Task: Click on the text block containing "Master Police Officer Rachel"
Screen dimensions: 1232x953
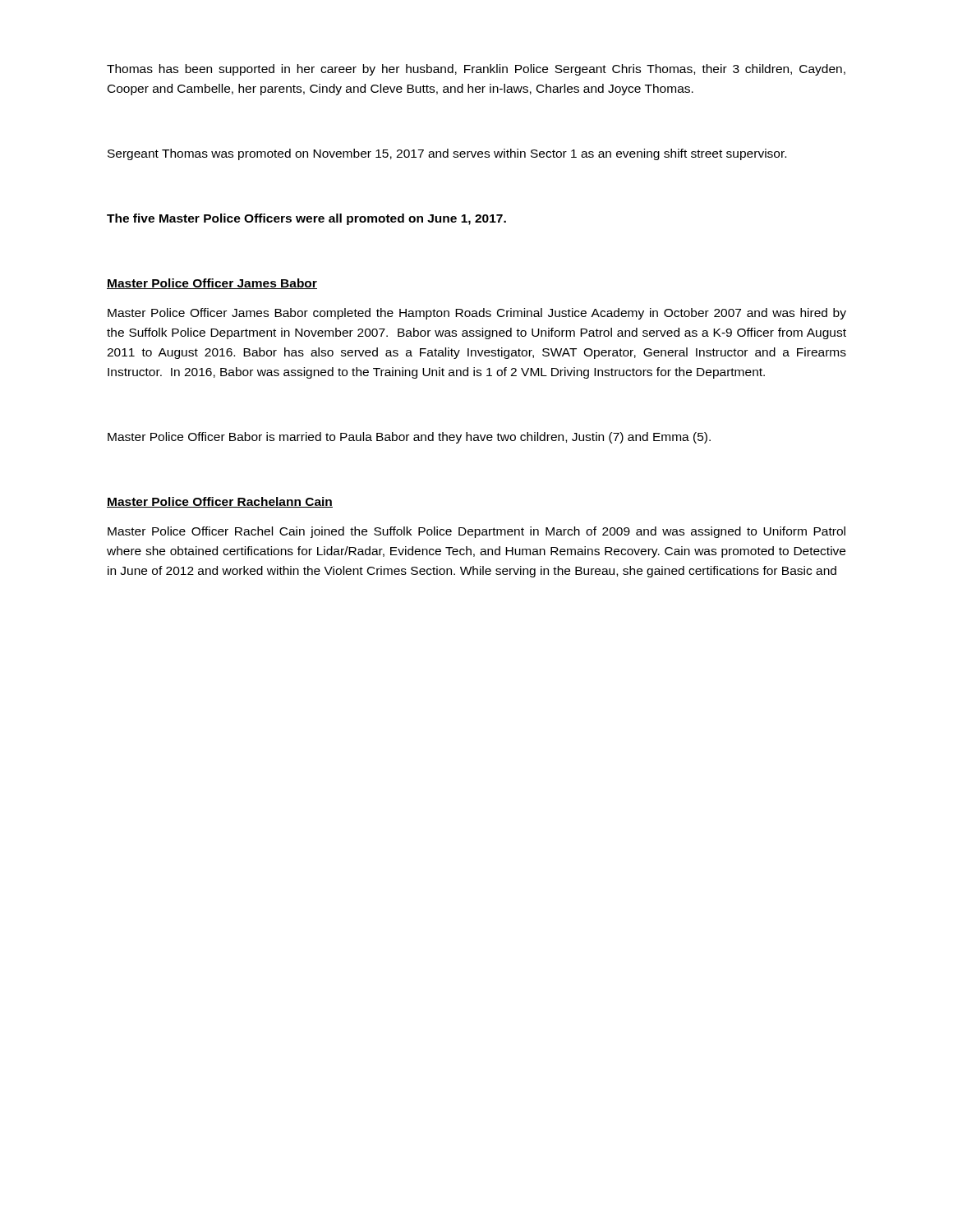Action: pyautogui.click(x=476, y=551)
